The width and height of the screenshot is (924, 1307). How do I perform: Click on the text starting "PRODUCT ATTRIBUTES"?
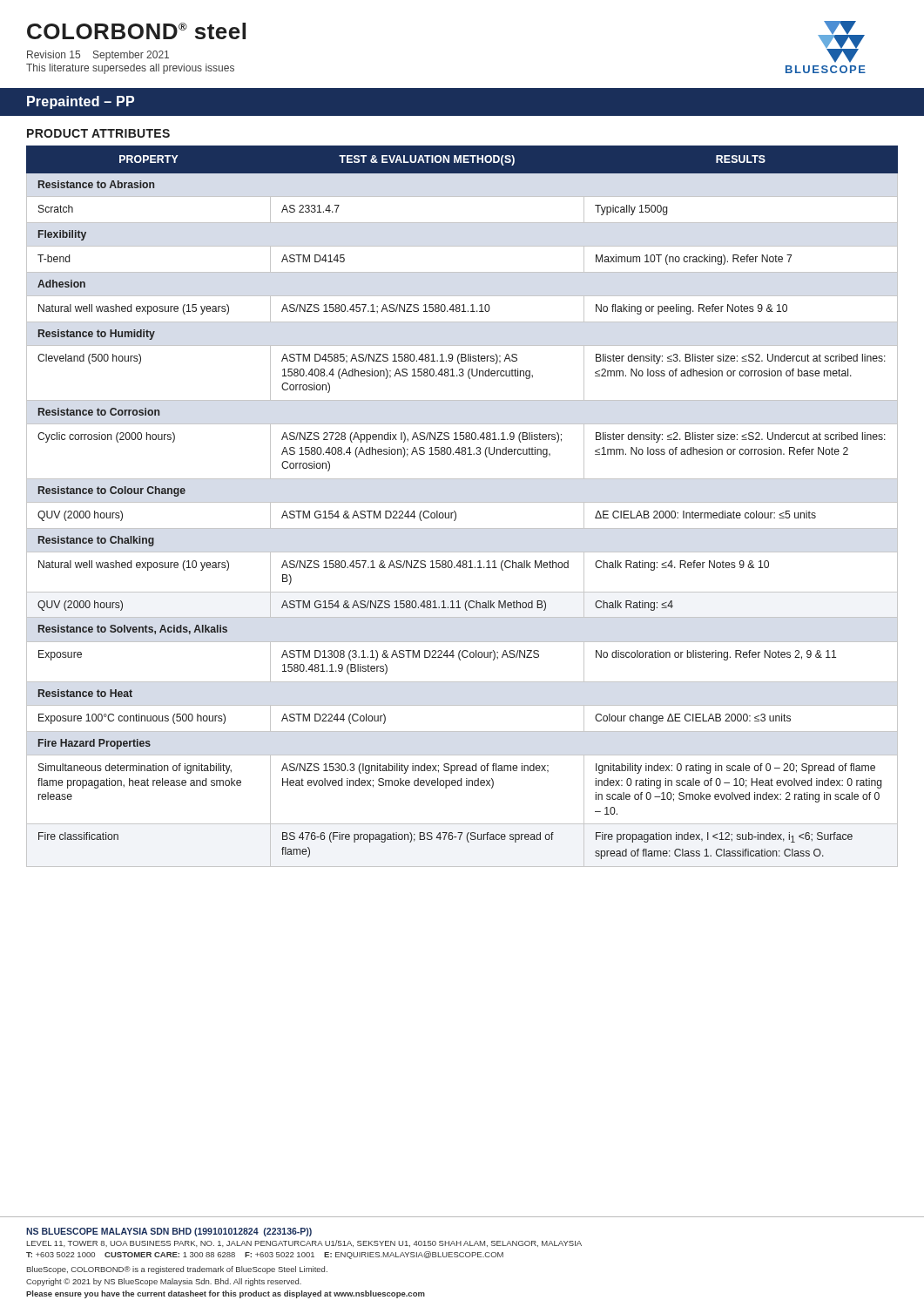click(x=98, y=133)
